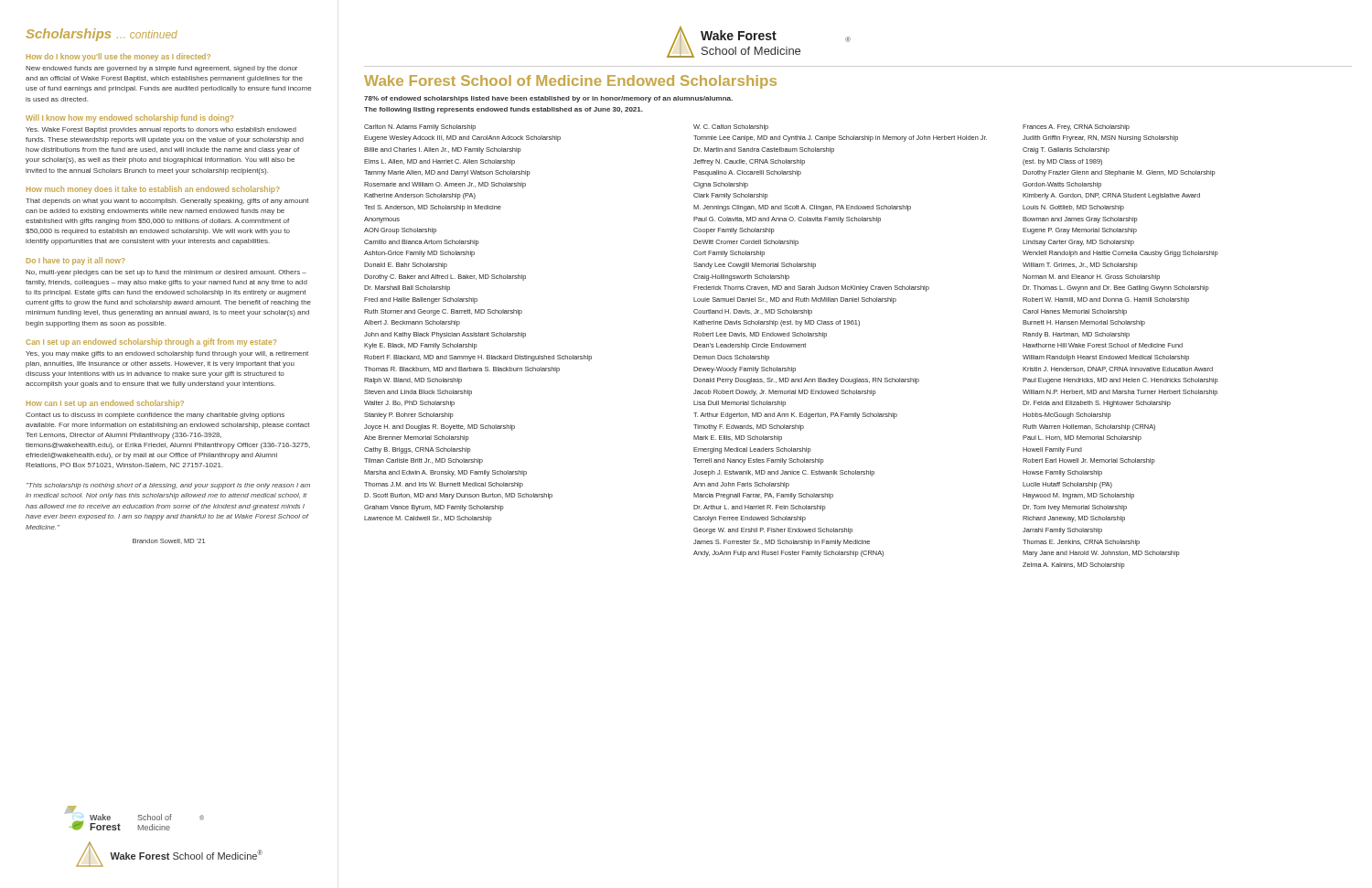The width and height of the screenshot is (1372, 888).
Task: Find the block starting "Craig T. Gallanis Scholarship"
Action: pos(1183,150)
